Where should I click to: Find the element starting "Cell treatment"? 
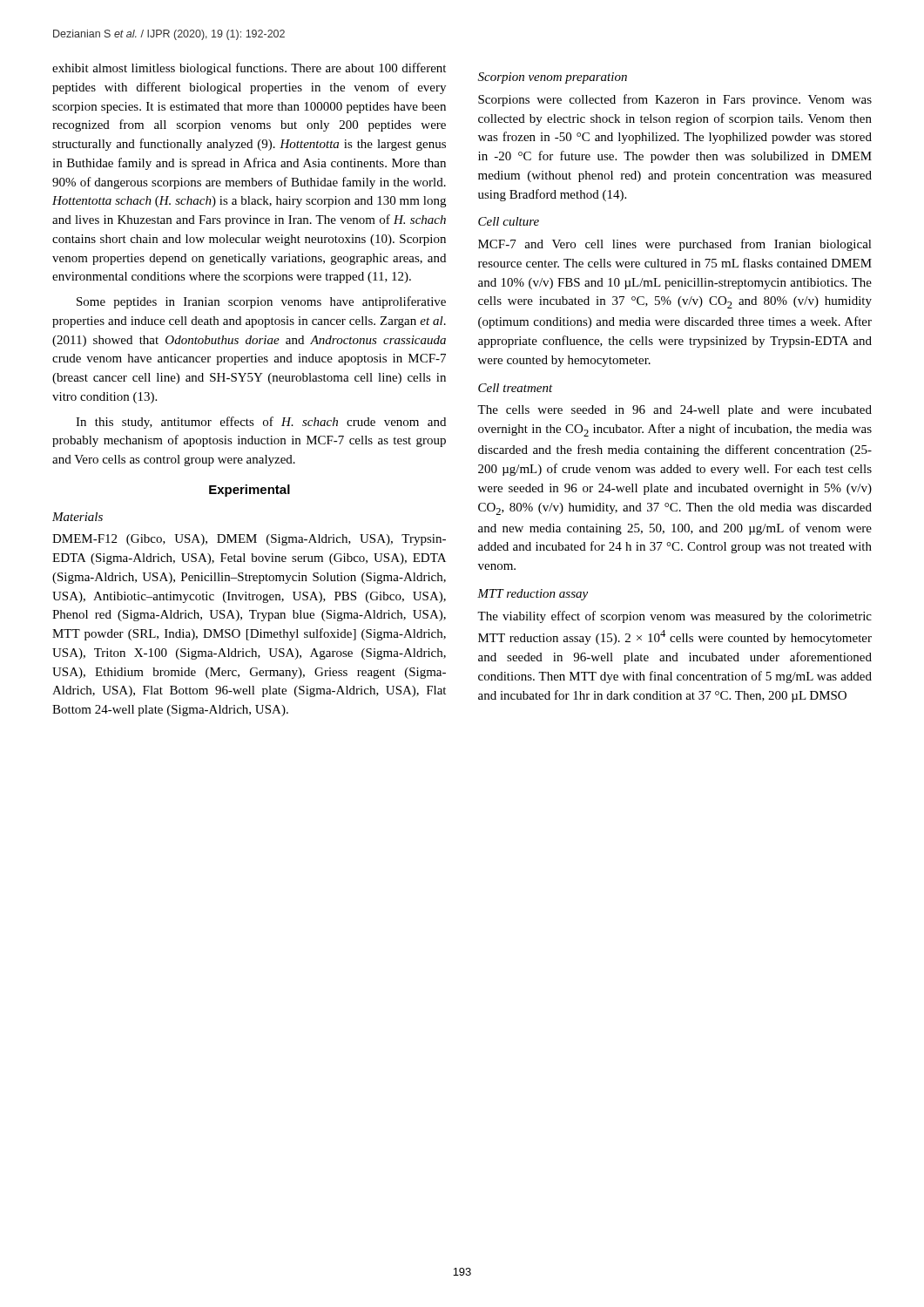[515, 387]
